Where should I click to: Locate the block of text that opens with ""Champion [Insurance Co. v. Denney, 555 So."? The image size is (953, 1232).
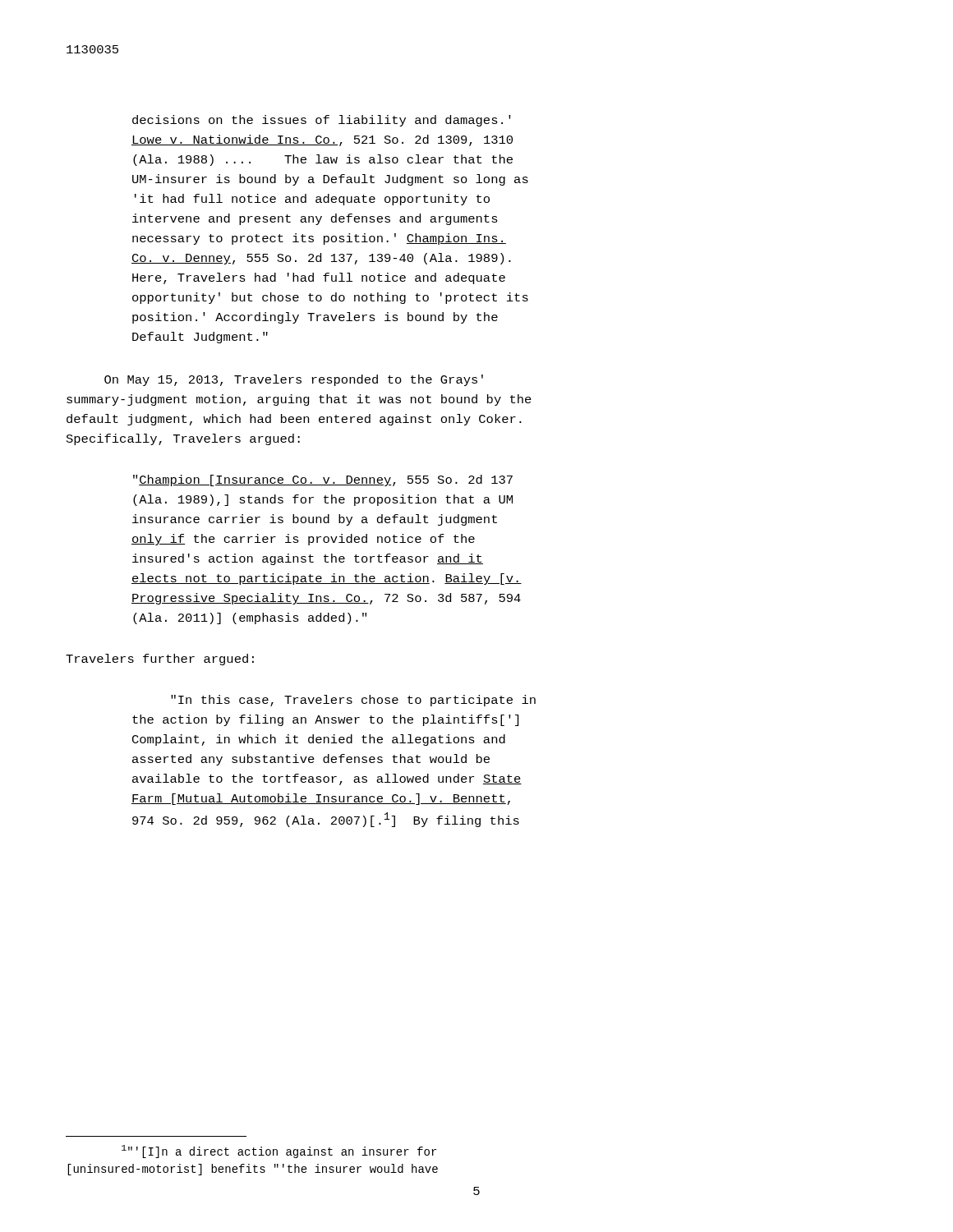[326, 550]
